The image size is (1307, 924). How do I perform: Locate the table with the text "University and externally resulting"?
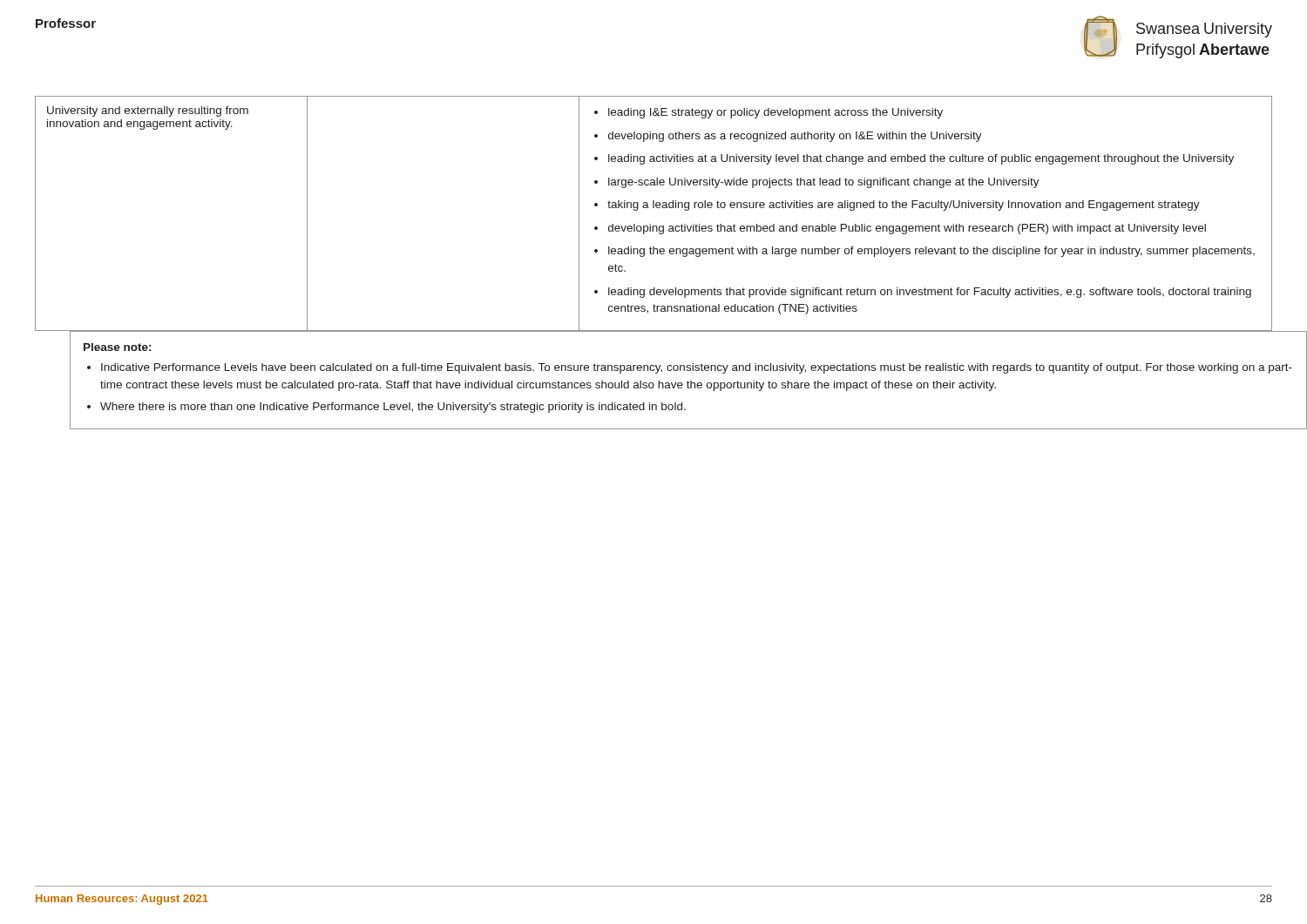[654, 213]
